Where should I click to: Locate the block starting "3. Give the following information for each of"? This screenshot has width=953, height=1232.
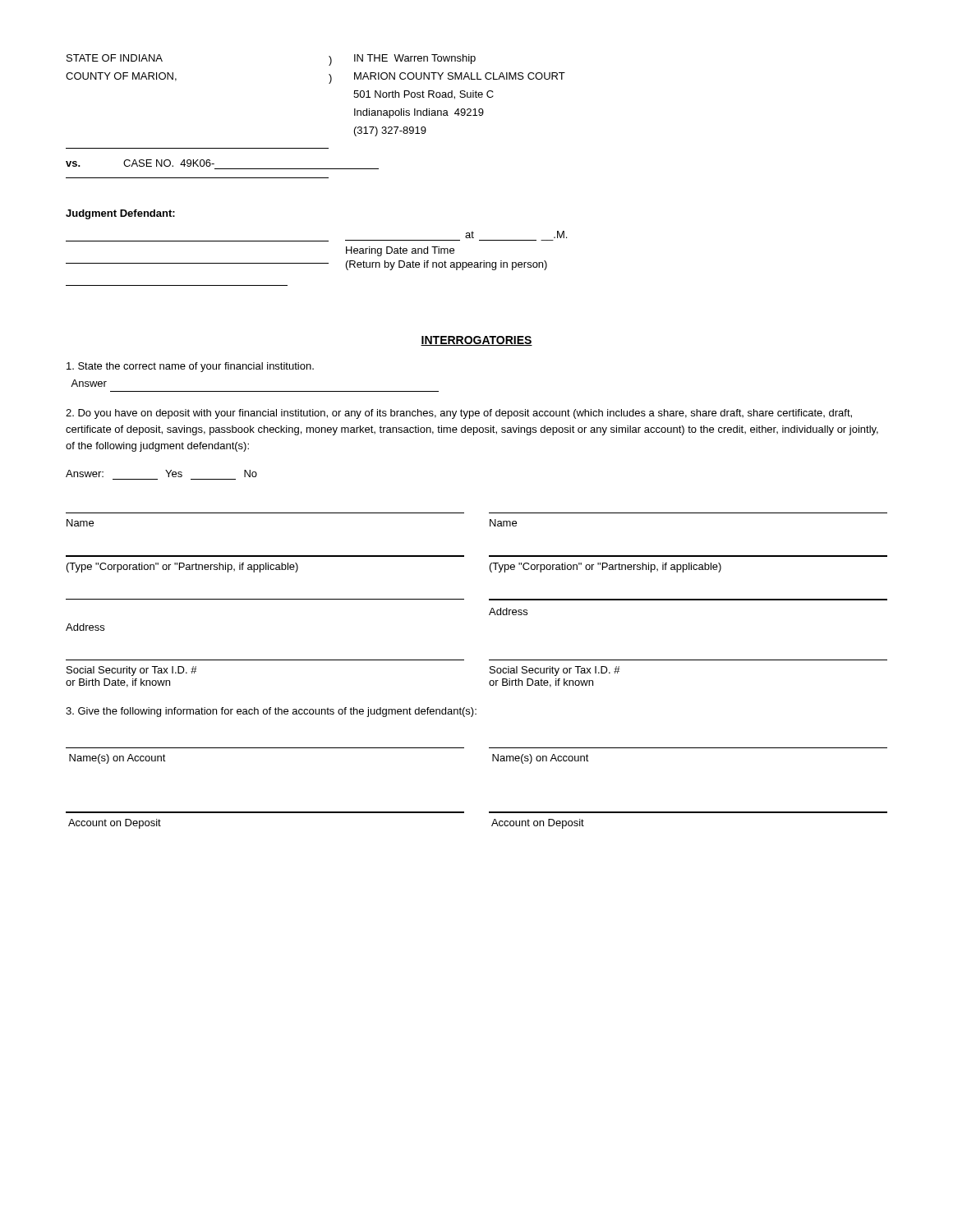click(271, 711)
